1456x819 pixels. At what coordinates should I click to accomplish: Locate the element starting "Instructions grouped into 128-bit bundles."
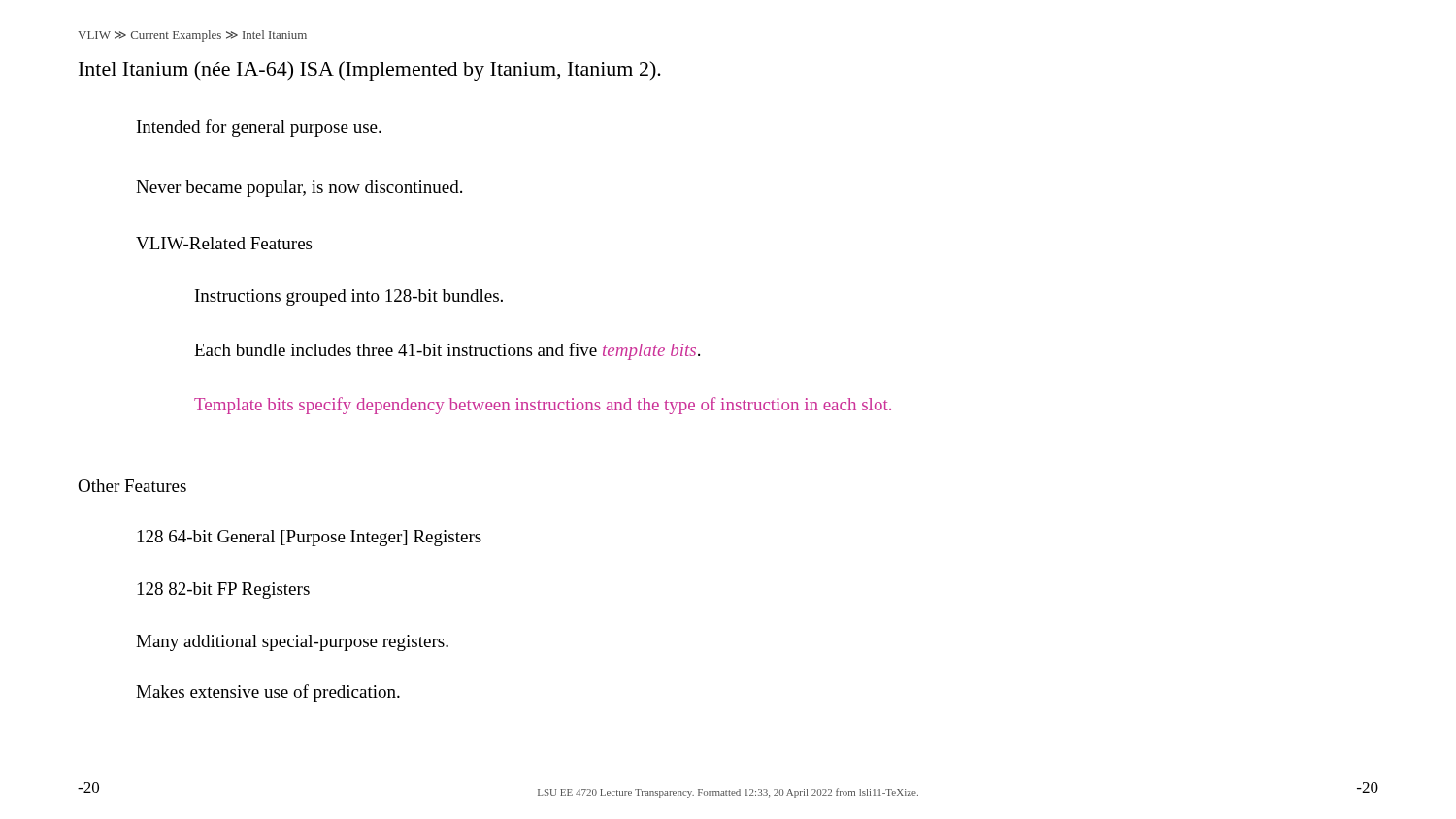(349, 295)
